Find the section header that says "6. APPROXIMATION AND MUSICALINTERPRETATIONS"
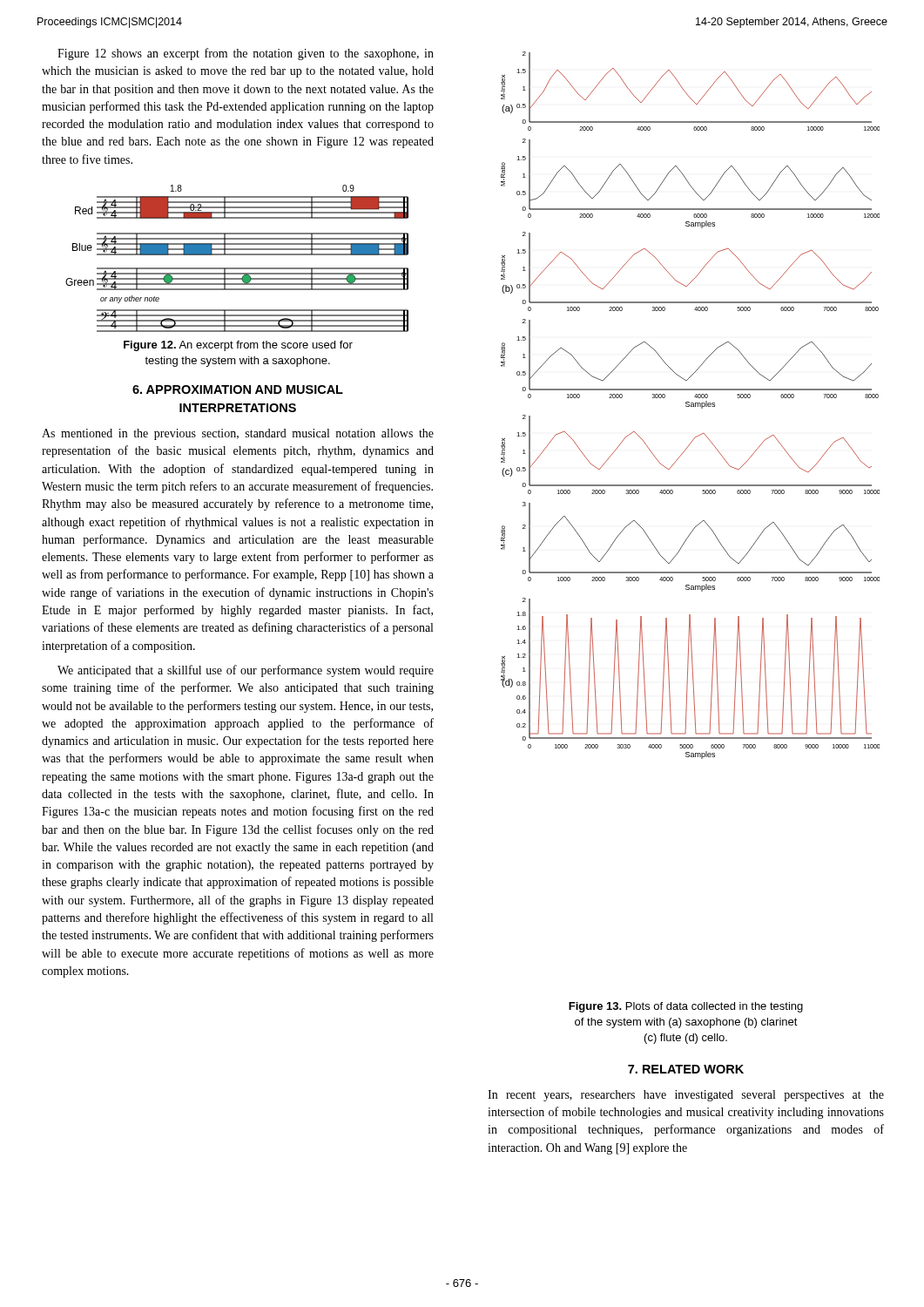Screen dimensions: 1307x924 coord(238,399)
